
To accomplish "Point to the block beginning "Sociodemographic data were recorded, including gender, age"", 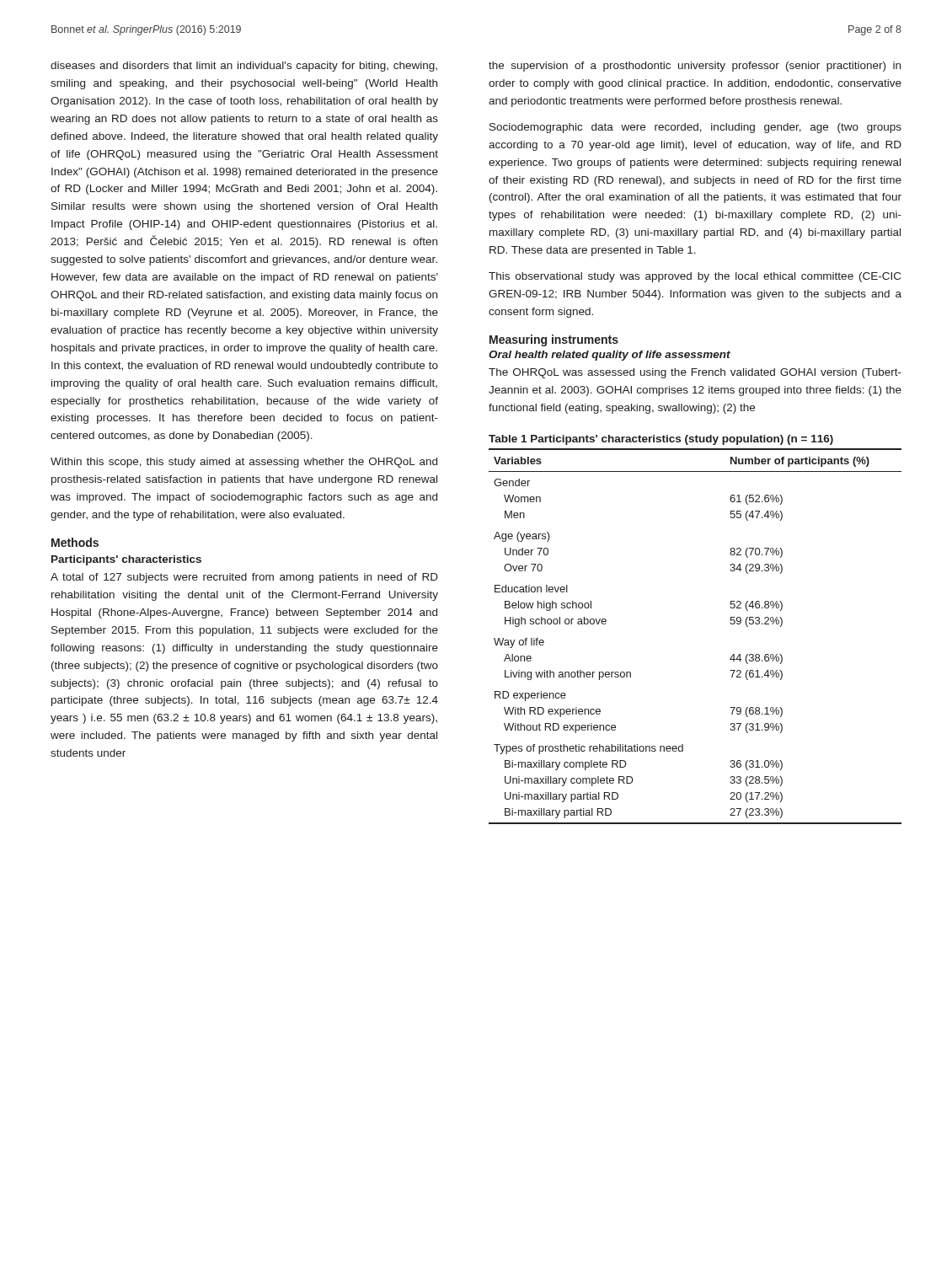I will point(695,189).
